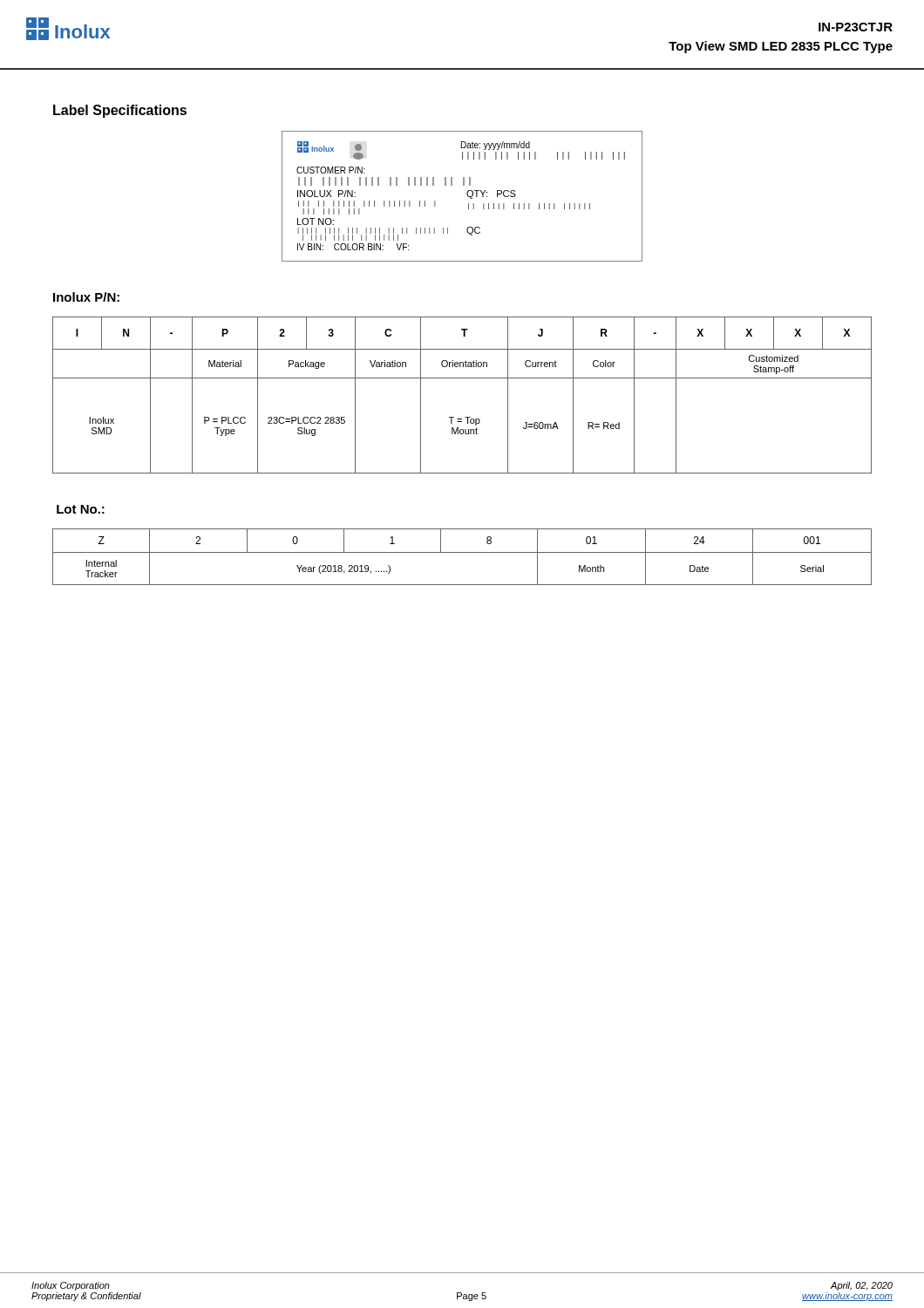Select the section header containing "Label Specifications"
Viewport: 924px width, 1308px height.
pos(120,110)
